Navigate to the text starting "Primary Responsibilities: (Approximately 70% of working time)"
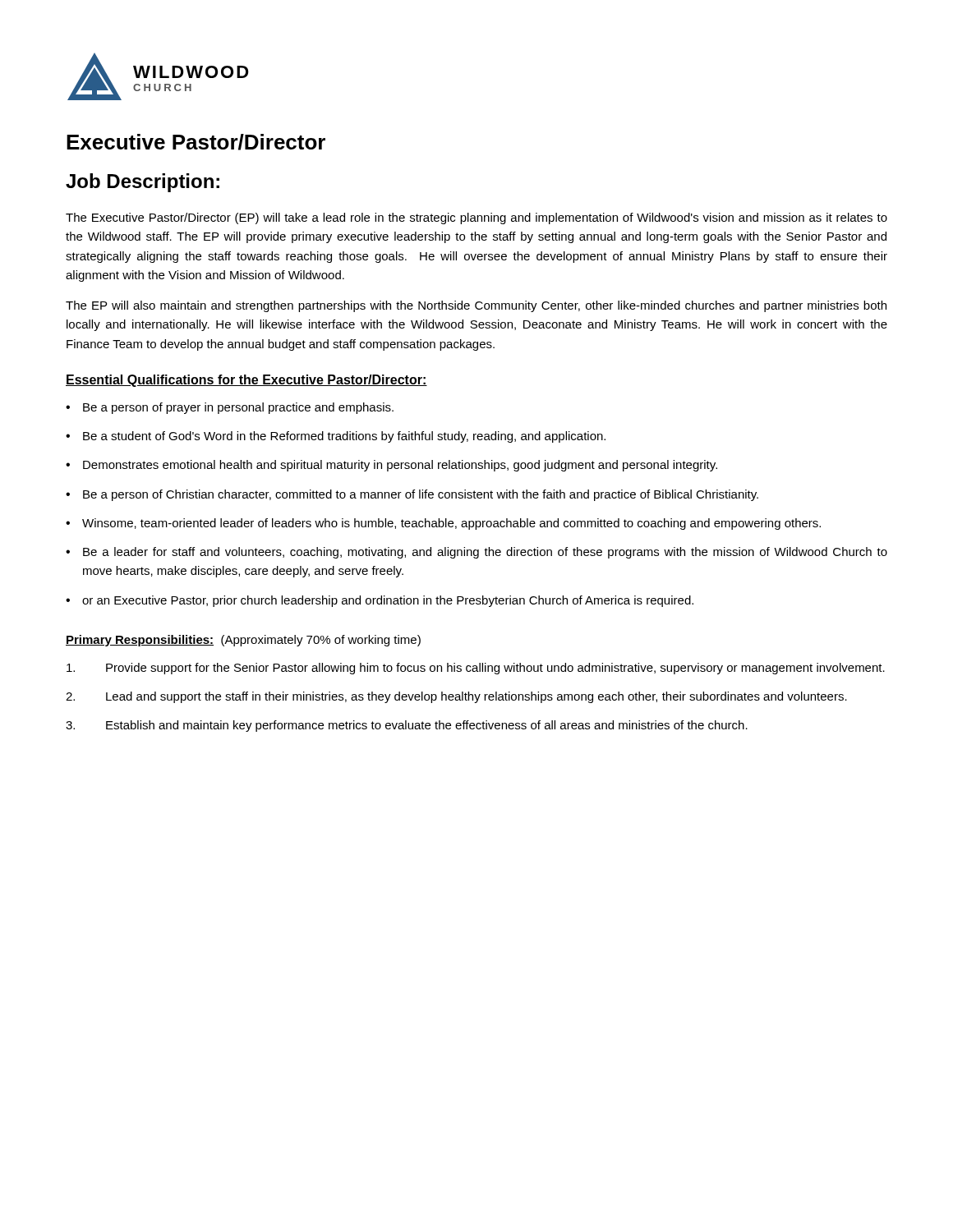This screenshot has width=953, height=1232. coord(243,639)
